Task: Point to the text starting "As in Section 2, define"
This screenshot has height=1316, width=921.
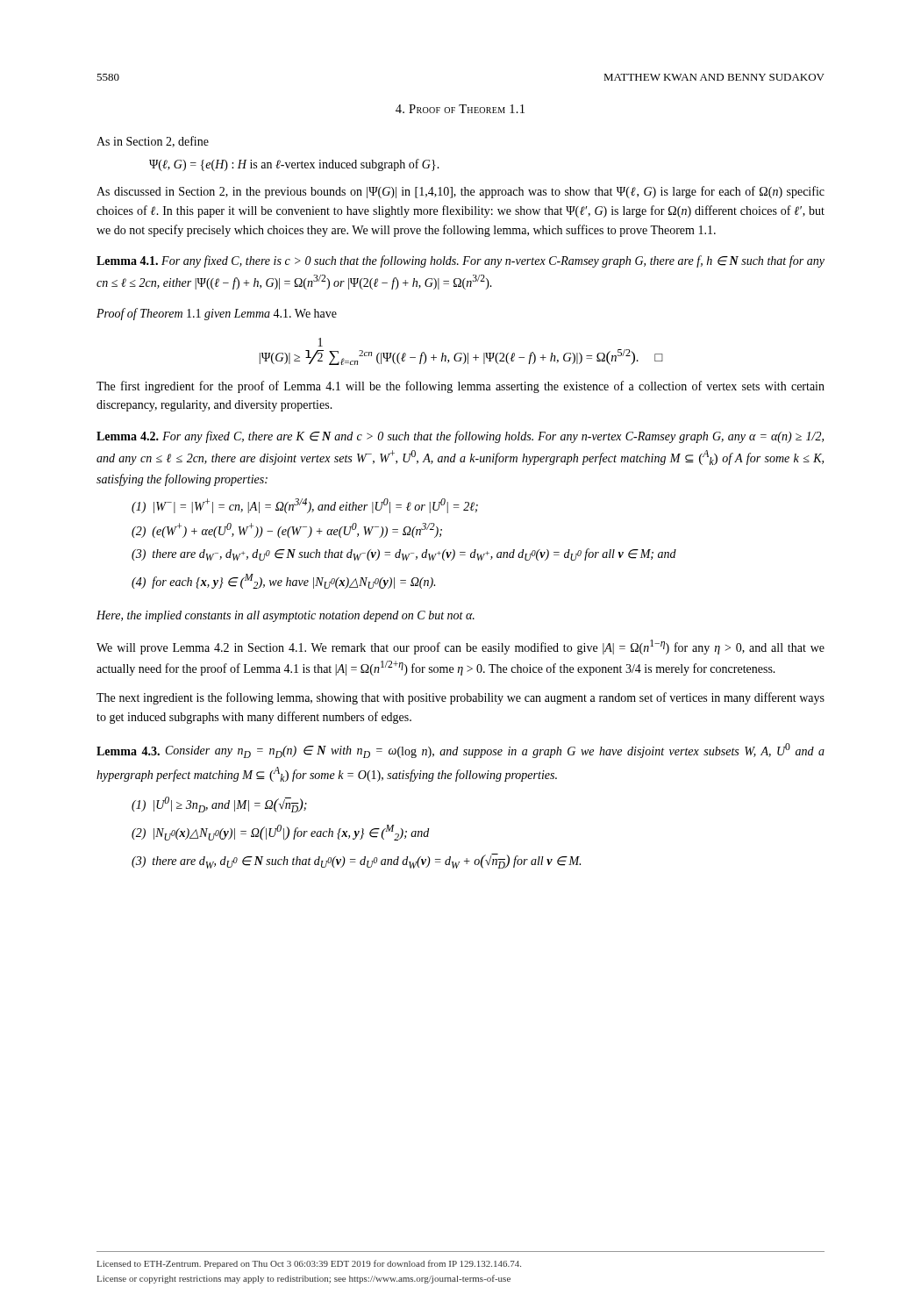Action: pyautogui.click(x=153, y=142)
